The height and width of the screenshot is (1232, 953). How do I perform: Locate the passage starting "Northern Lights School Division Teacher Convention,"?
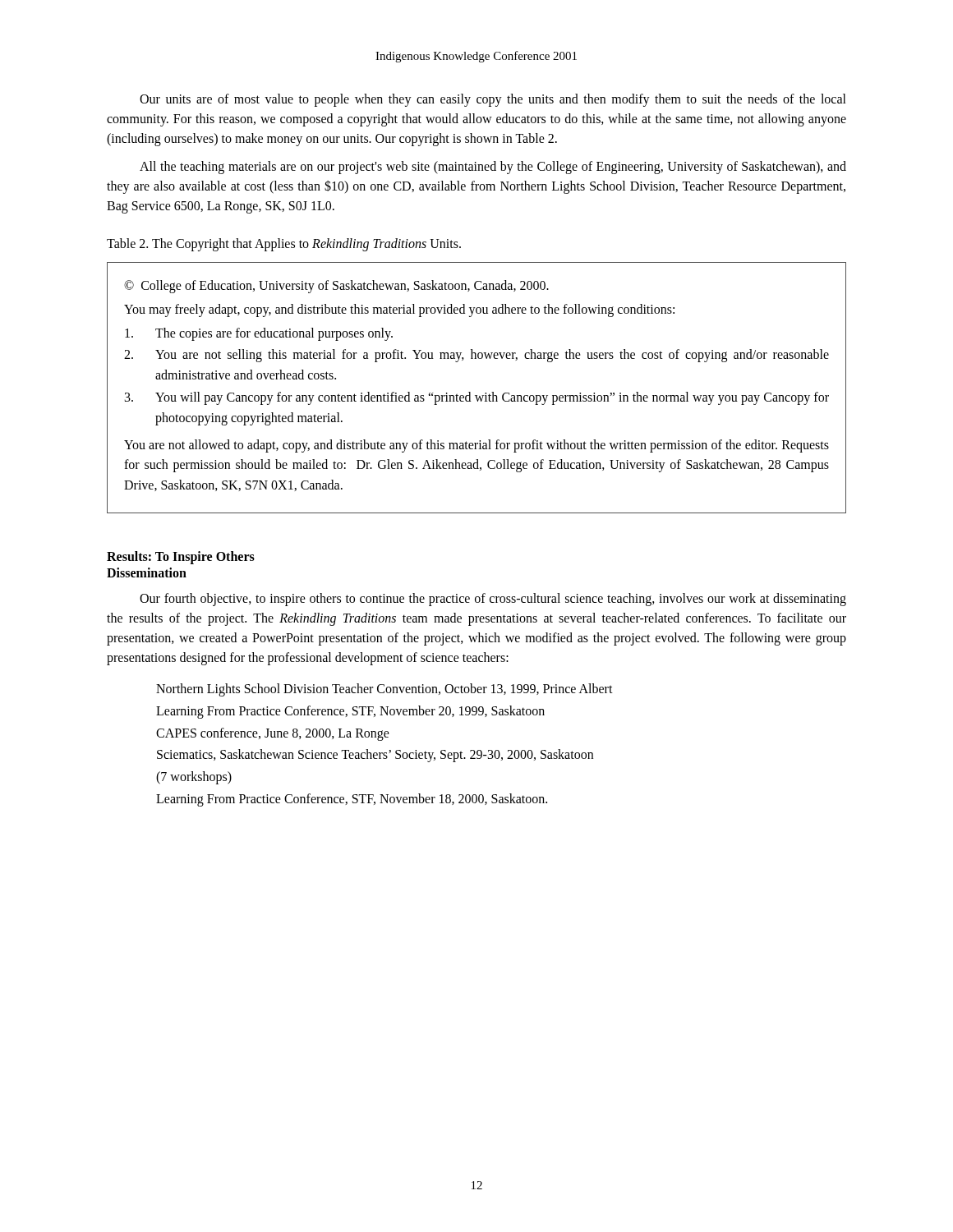pyautogui.click(x=501, y=689)
